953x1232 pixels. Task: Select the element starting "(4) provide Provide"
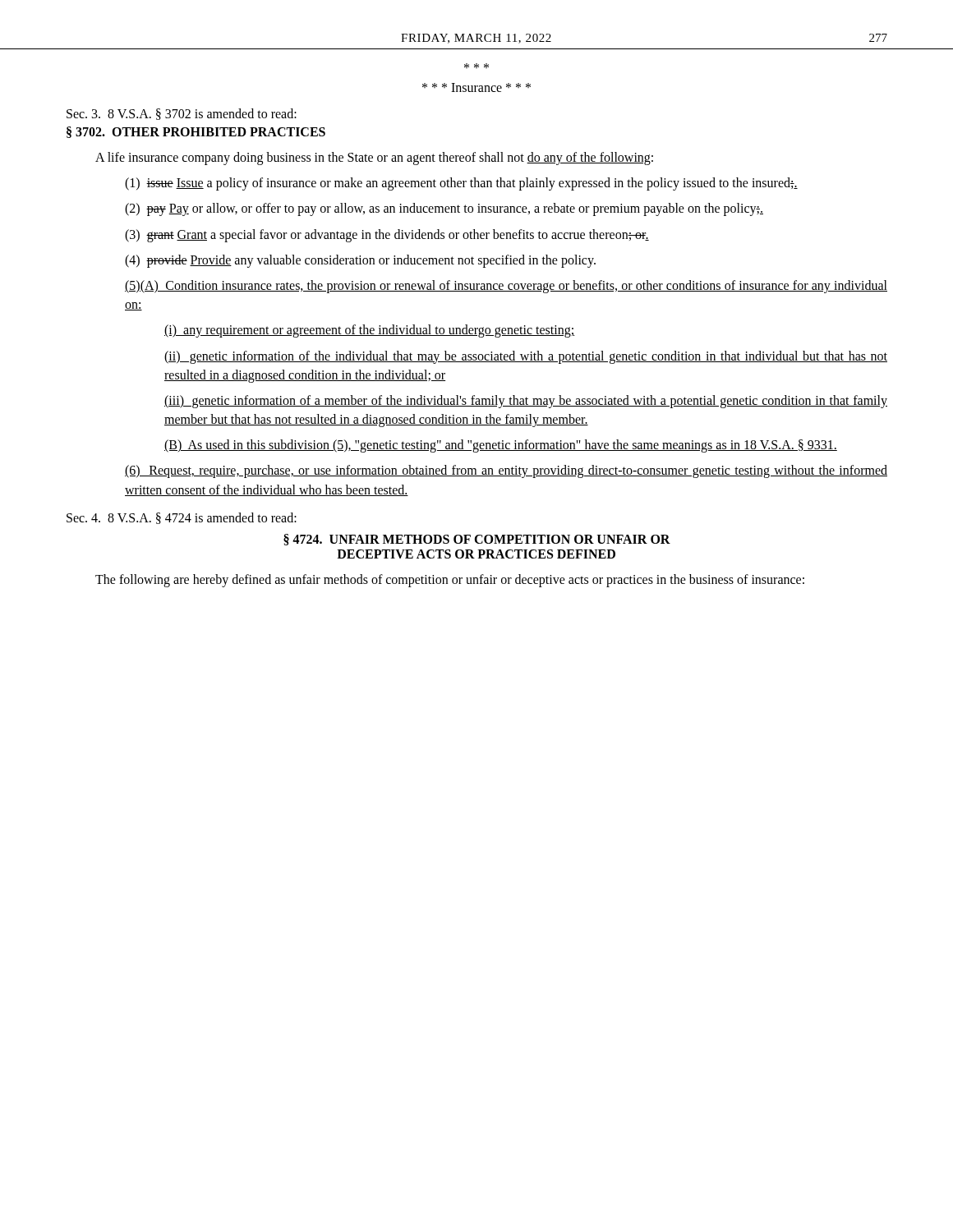[476, 260]
